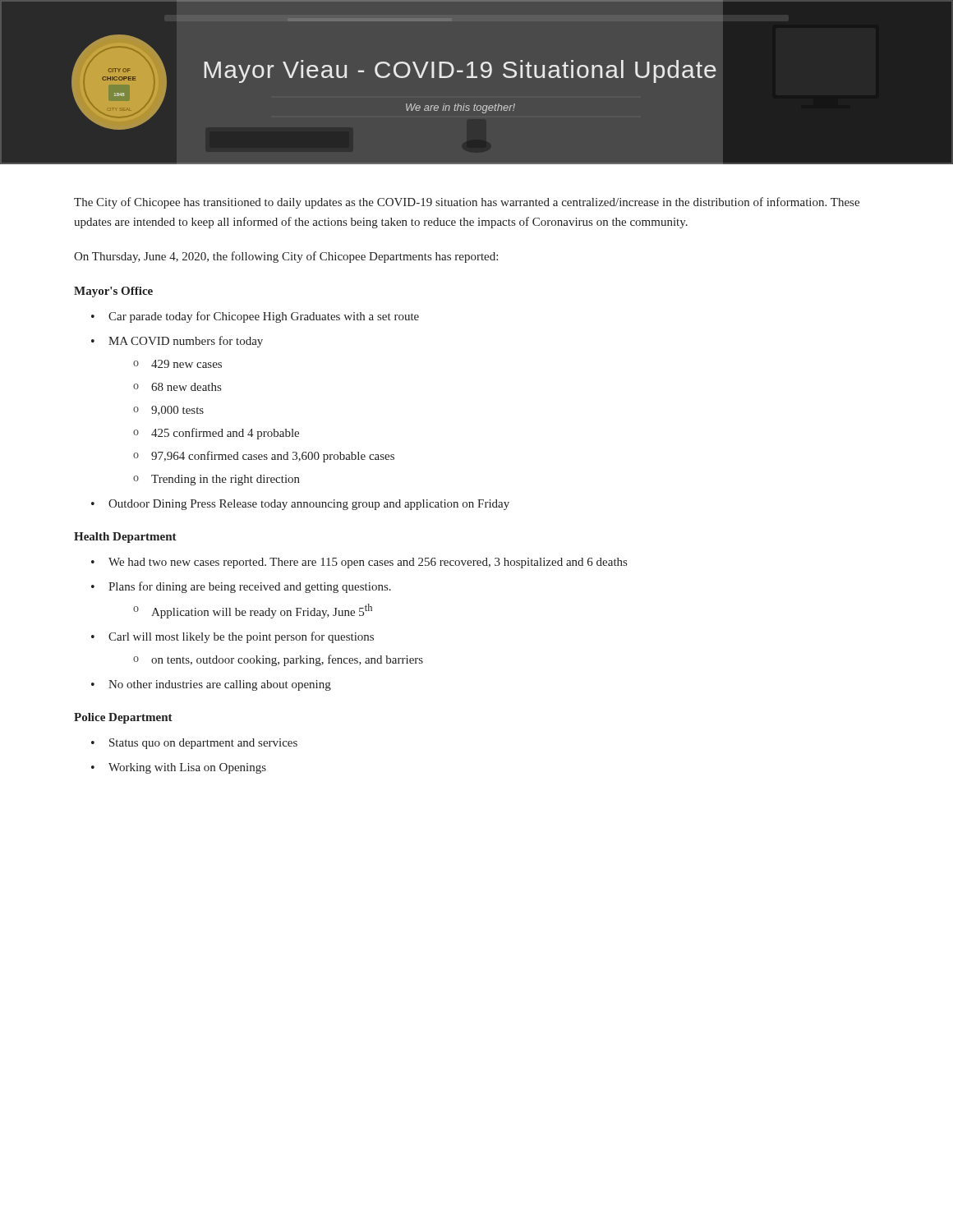Screen dimensions: 1232x953
Task: Click on the passage starting "Car parade today for Chicopee High Graduates with"
Action: click(264, 316)
